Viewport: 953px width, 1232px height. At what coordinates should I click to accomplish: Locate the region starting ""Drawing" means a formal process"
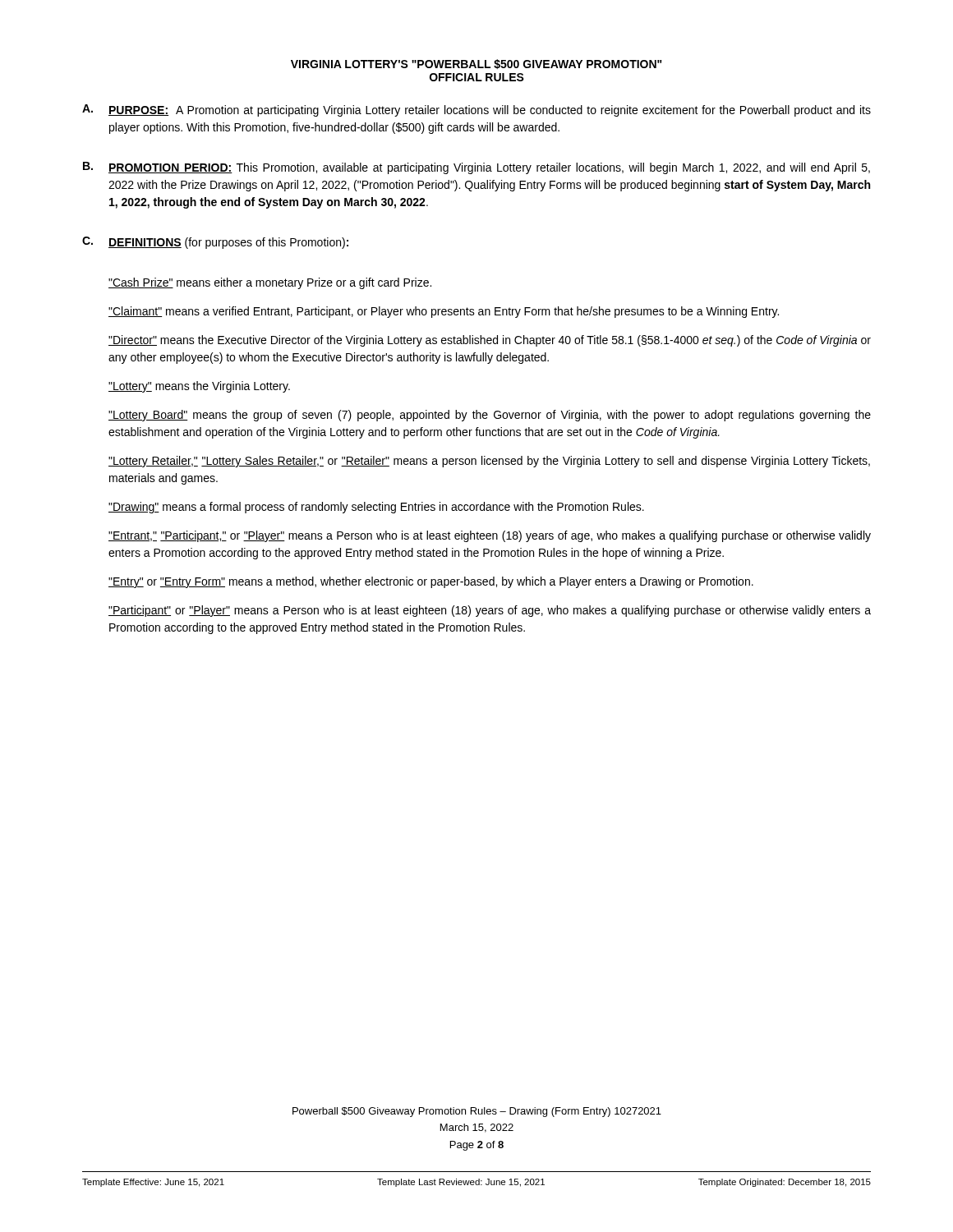click(x=377, y=507)
